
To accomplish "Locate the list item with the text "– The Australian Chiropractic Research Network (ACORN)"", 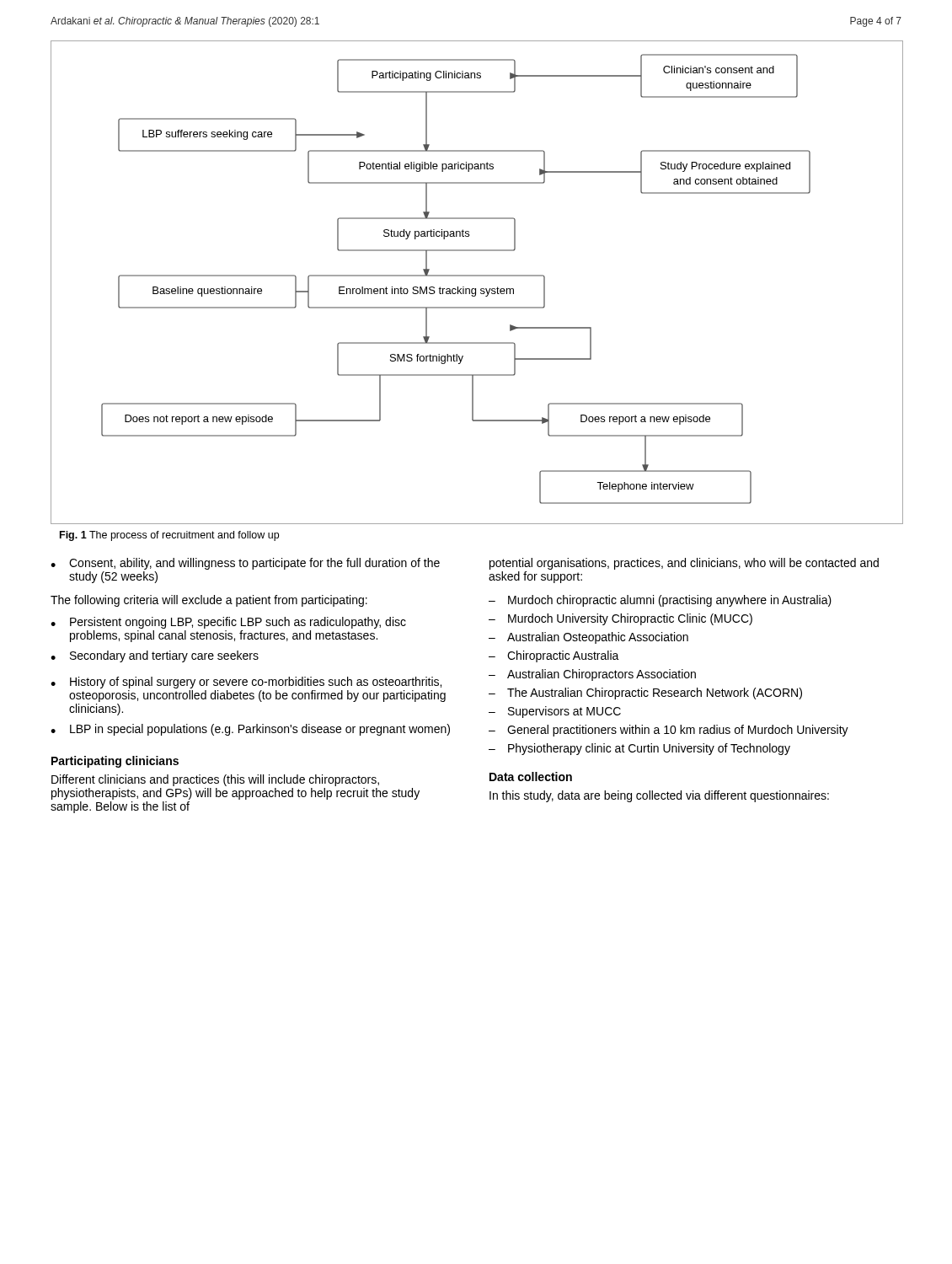I will click(x=646, y=693).
